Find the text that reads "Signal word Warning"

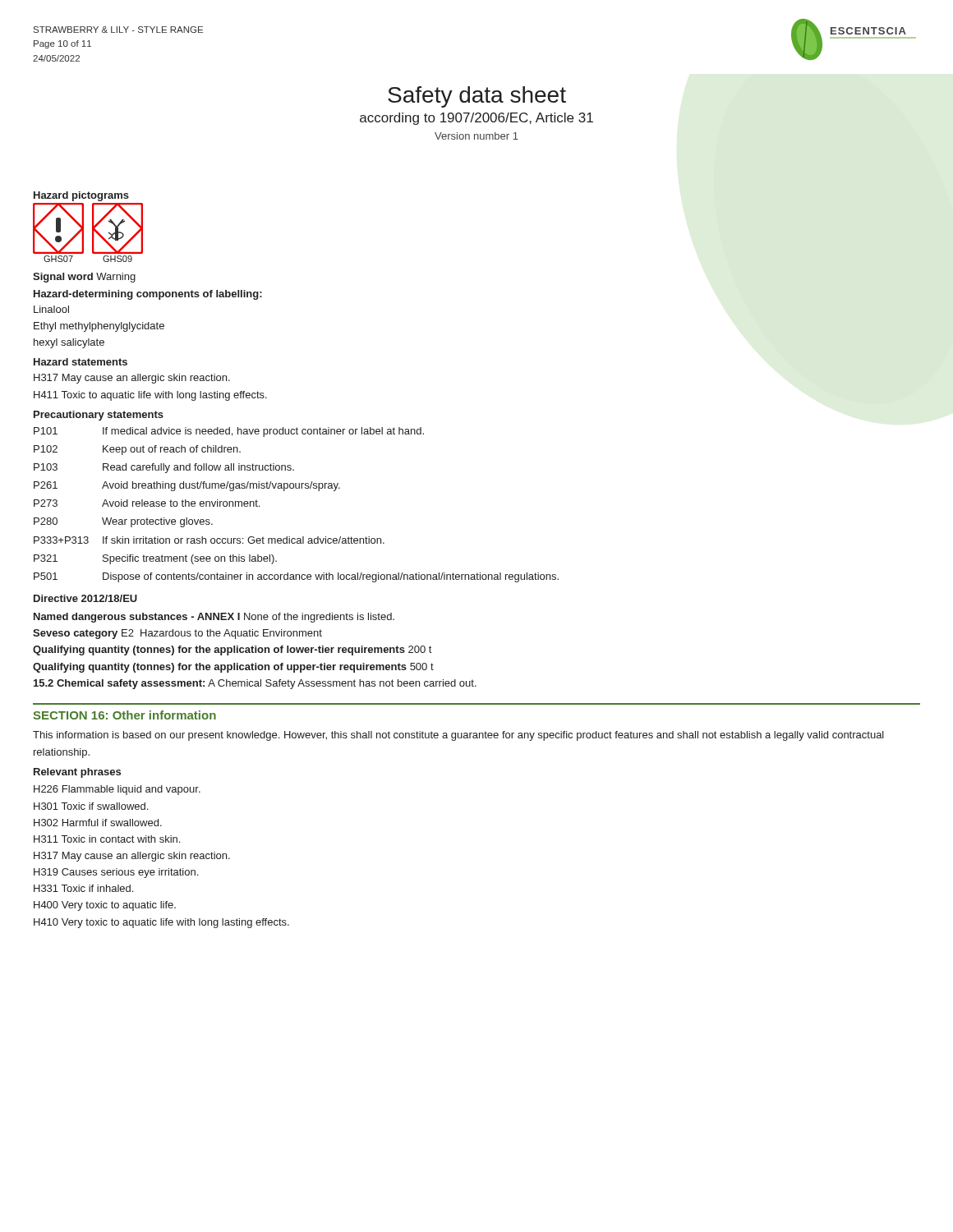click(x=84, y=276)
